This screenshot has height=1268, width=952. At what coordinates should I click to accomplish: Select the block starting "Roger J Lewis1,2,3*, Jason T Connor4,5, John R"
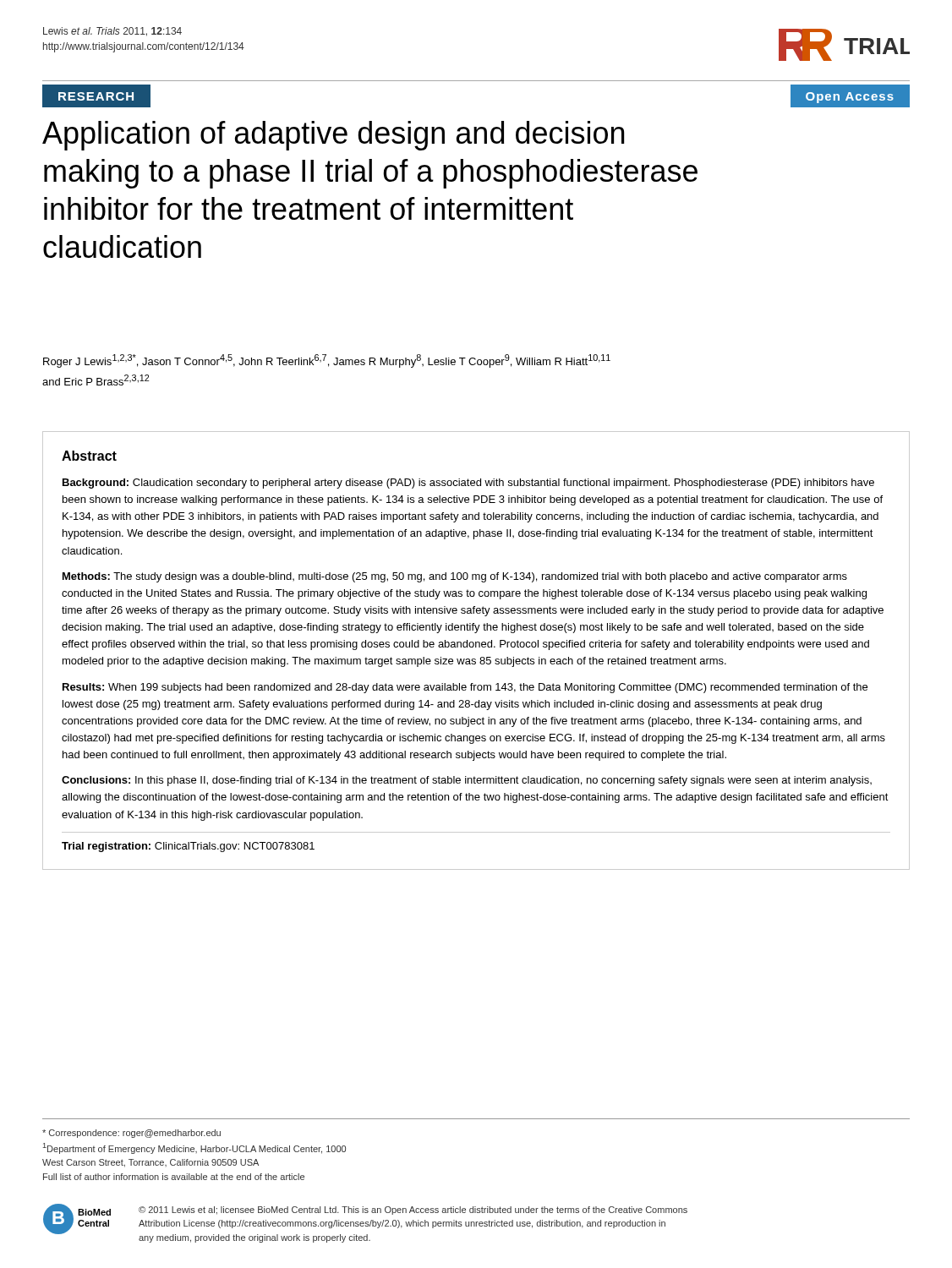click(x=476, y=371)
